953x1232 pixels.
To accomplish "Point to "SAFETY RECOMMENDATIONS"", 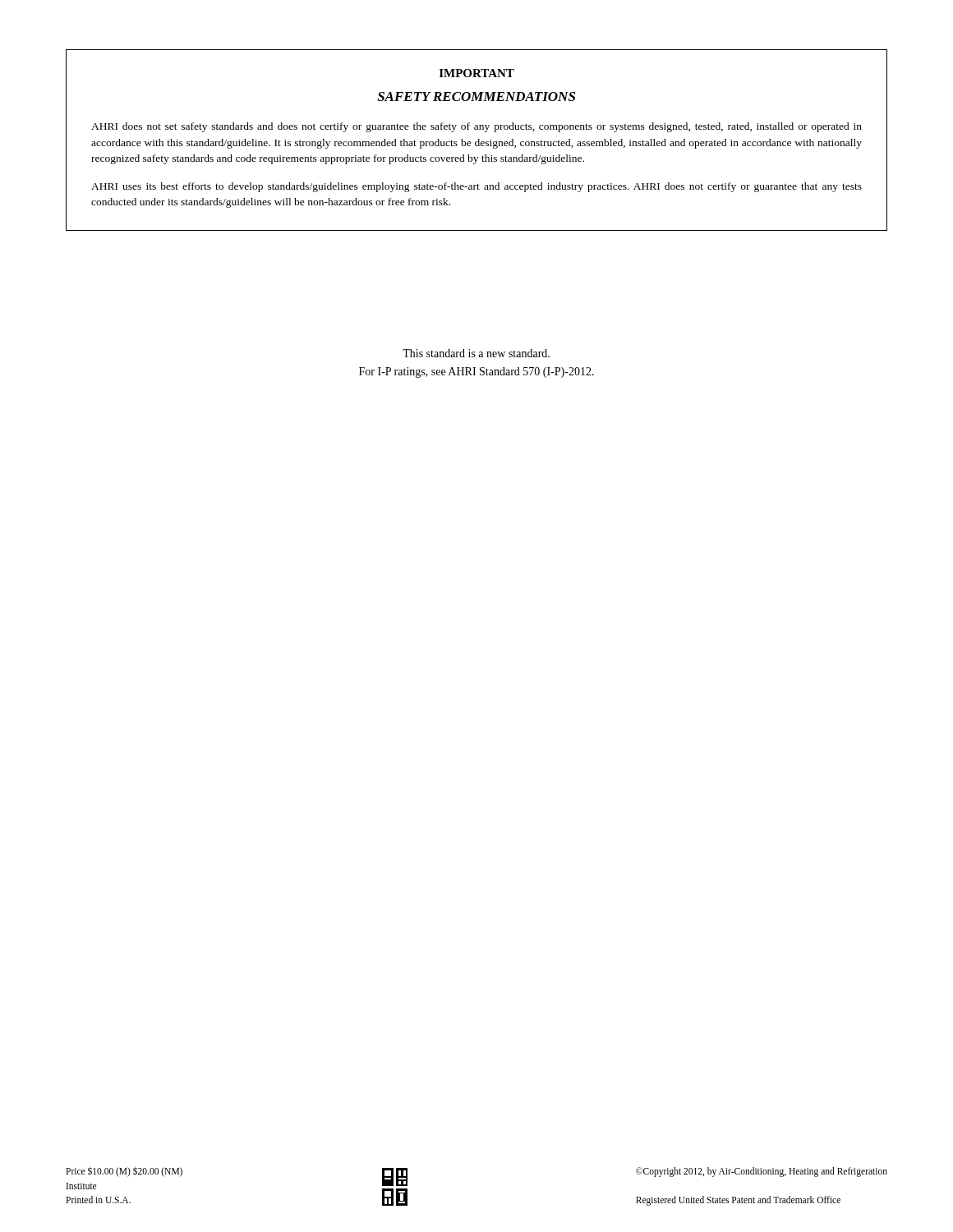I will tap(476, 97).
